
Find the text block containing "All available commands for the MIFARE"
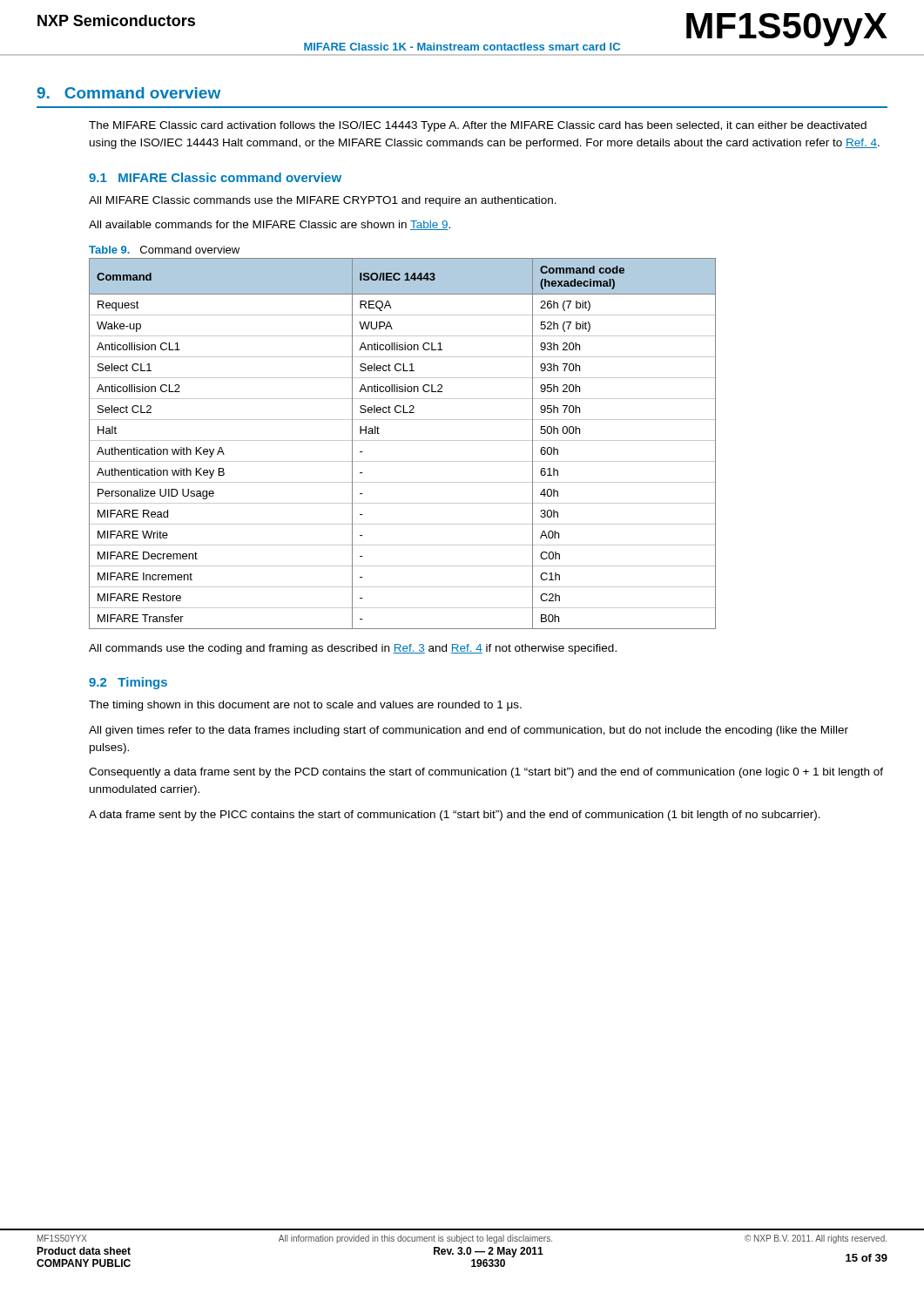click(x=270, y=224)
